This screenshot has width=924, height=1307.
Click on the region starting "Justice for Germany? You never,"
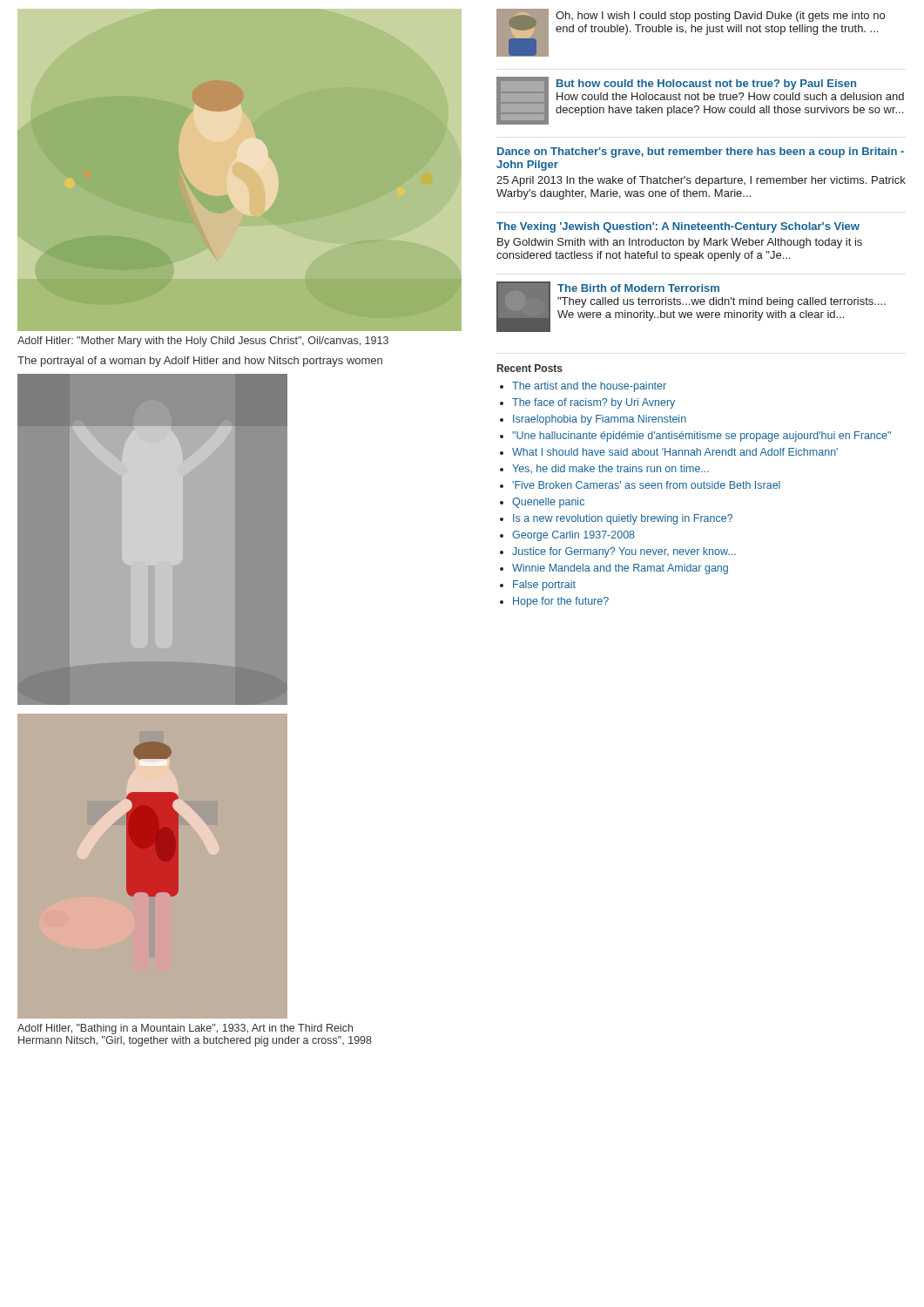pyautogui.click(x=624, y=552)
